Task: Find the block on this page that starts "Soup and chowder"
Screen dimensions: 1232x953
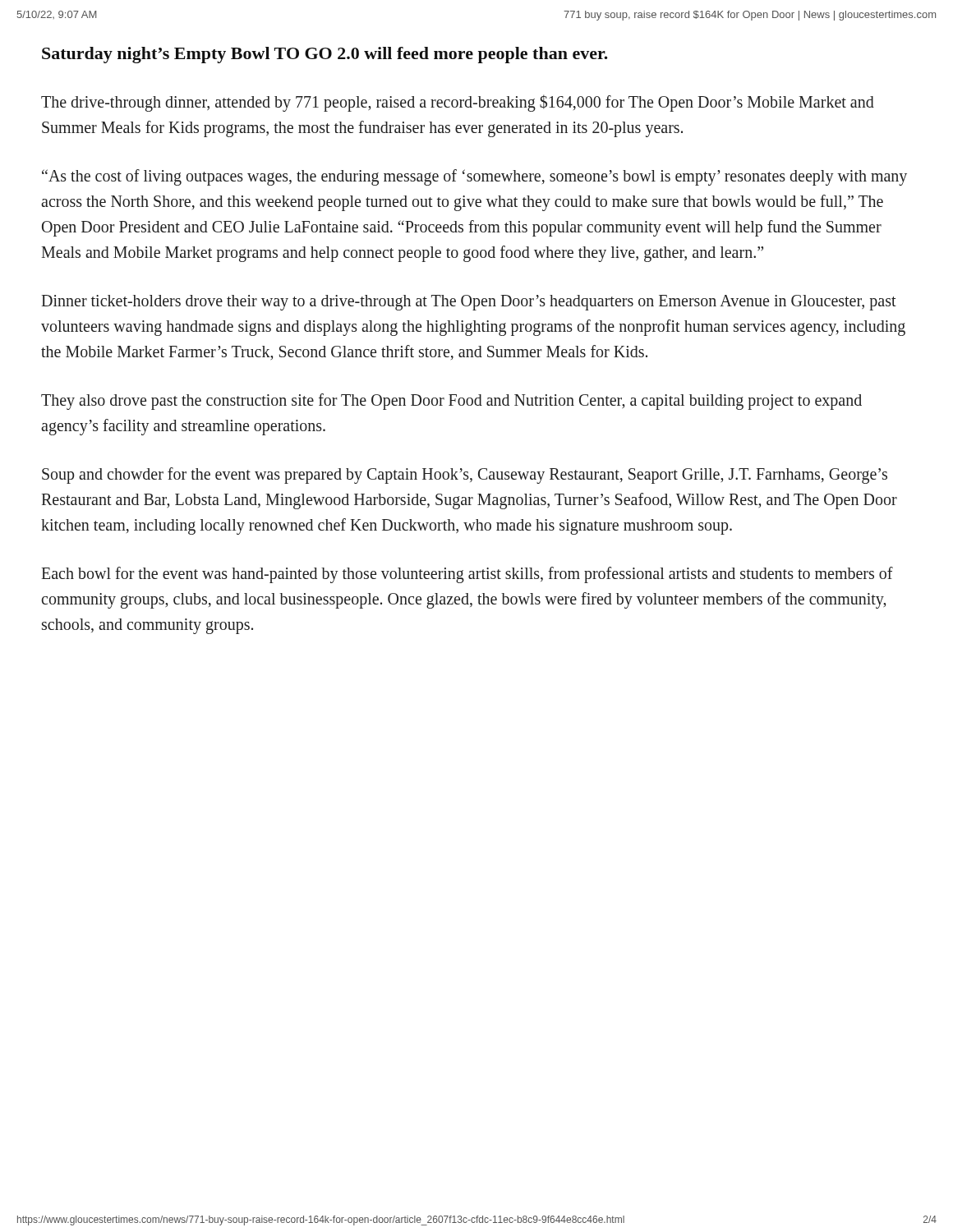Action: point(469,499)
